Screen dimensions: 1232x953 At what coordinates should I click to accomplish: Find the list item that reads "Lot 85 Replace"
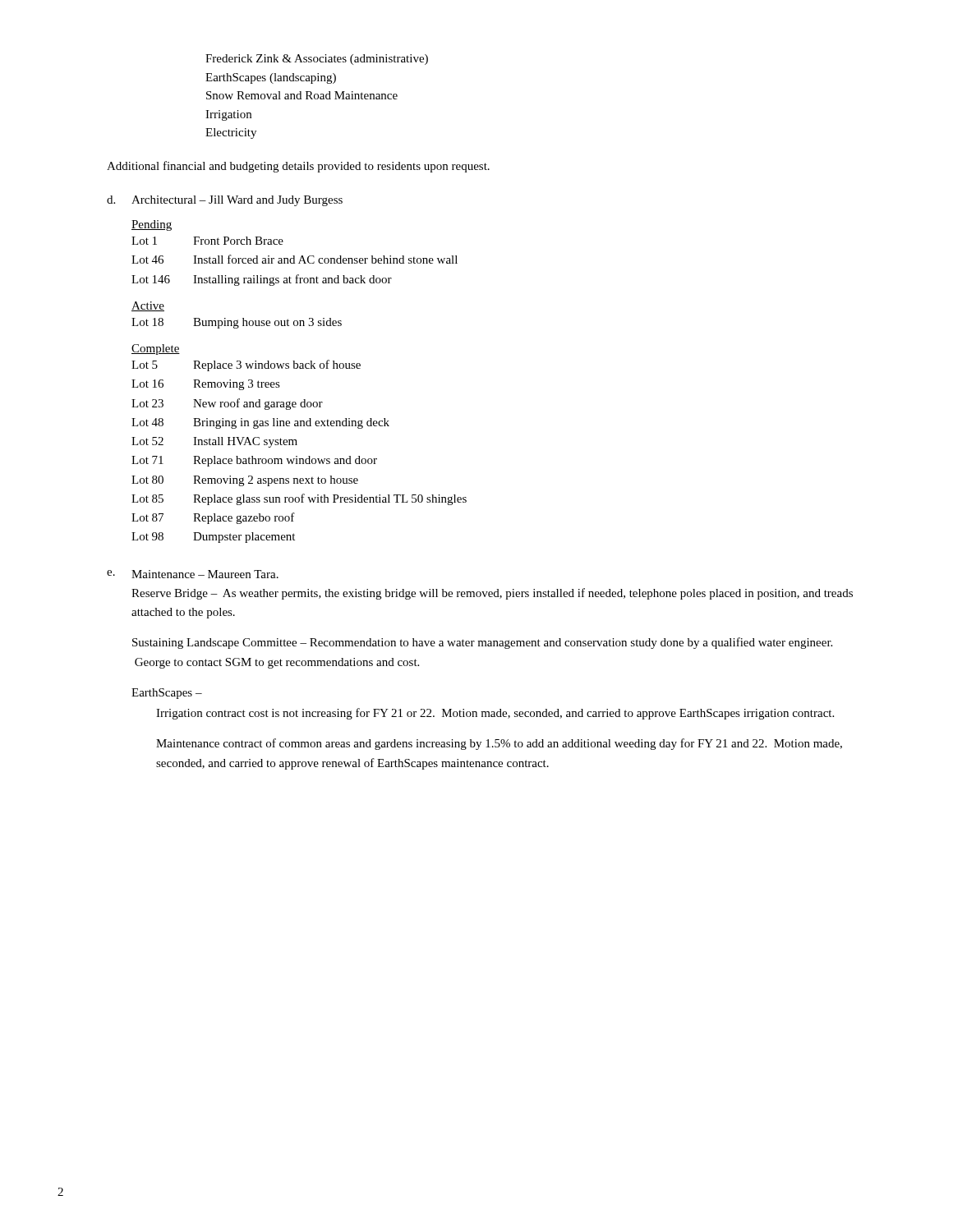[x=299, y=499]
